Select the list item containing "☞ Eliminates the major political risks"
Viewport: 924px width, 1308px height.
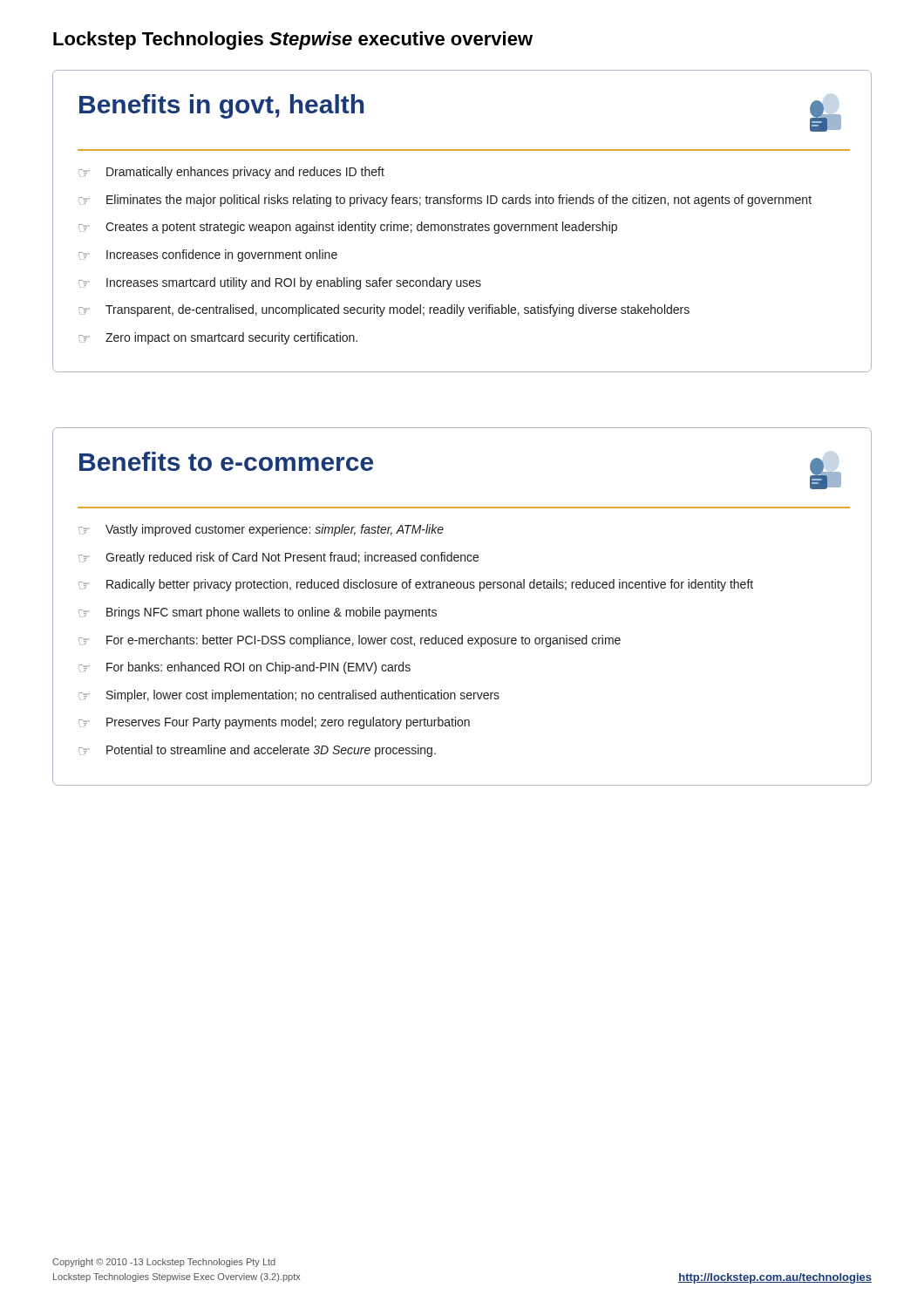point(464,201)
